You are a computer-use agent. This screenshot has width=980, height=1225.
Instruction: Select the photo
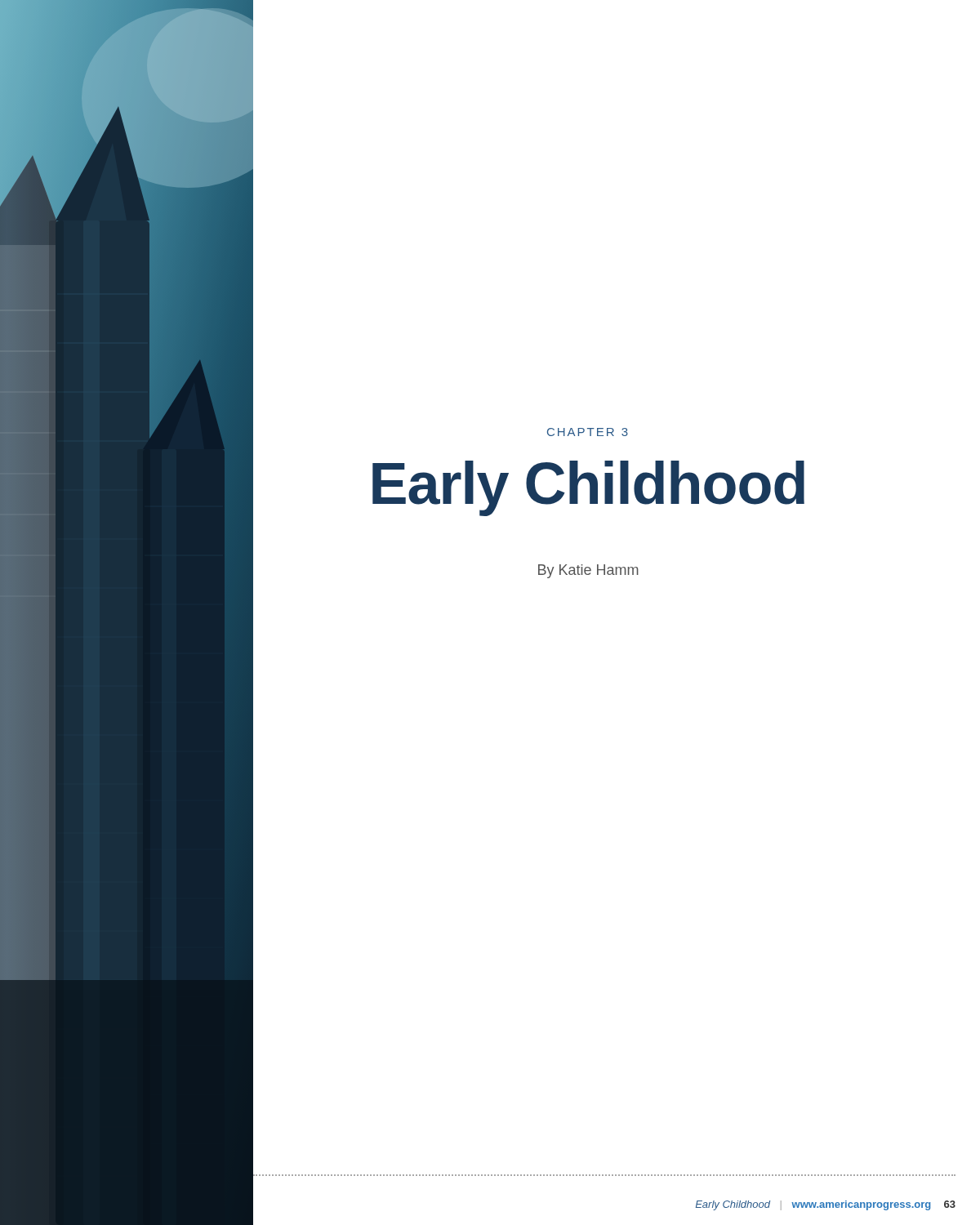point(127,612)
